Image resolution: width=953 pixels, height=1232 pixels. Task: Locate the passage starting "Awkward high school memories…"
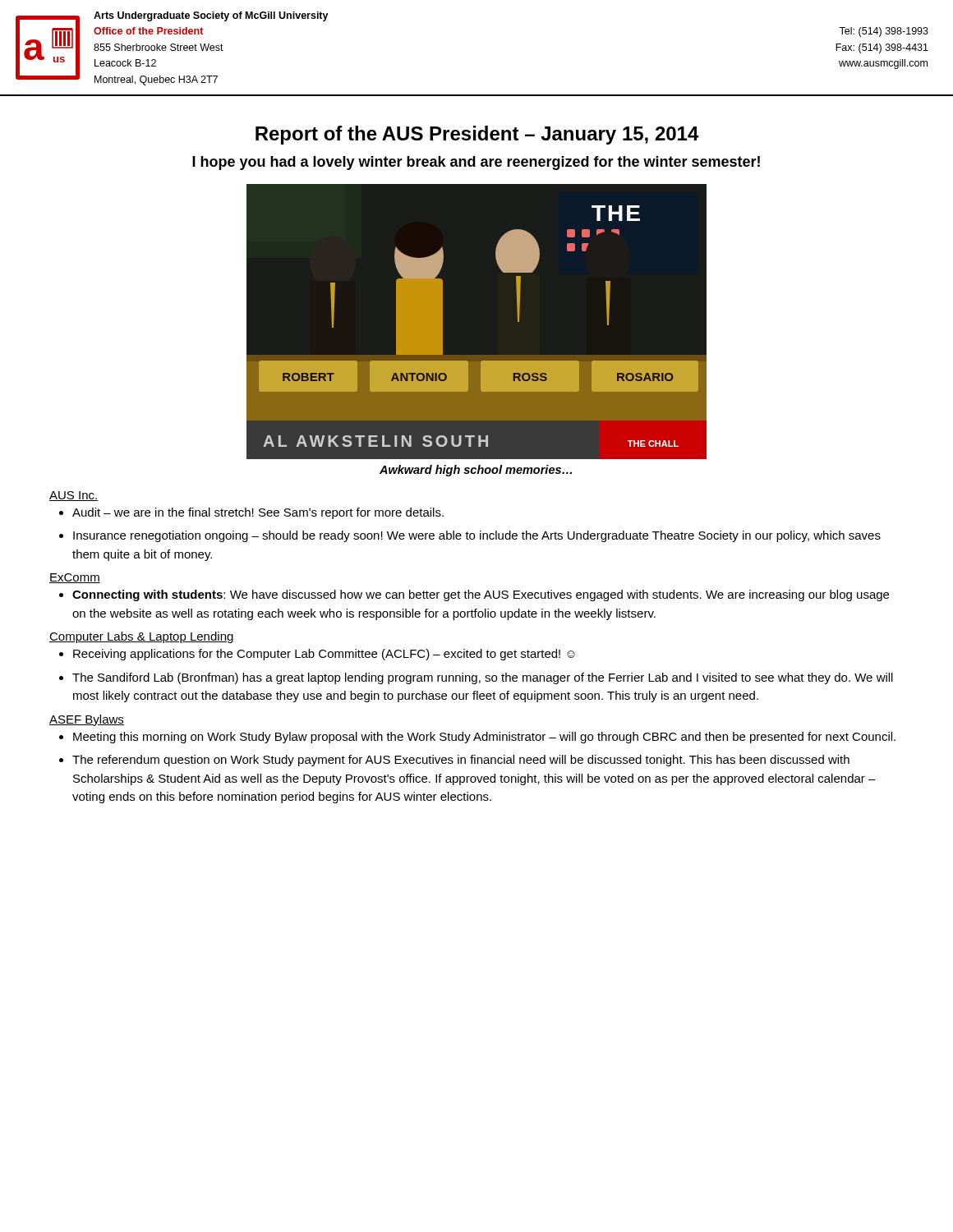(x=476, y=470)
